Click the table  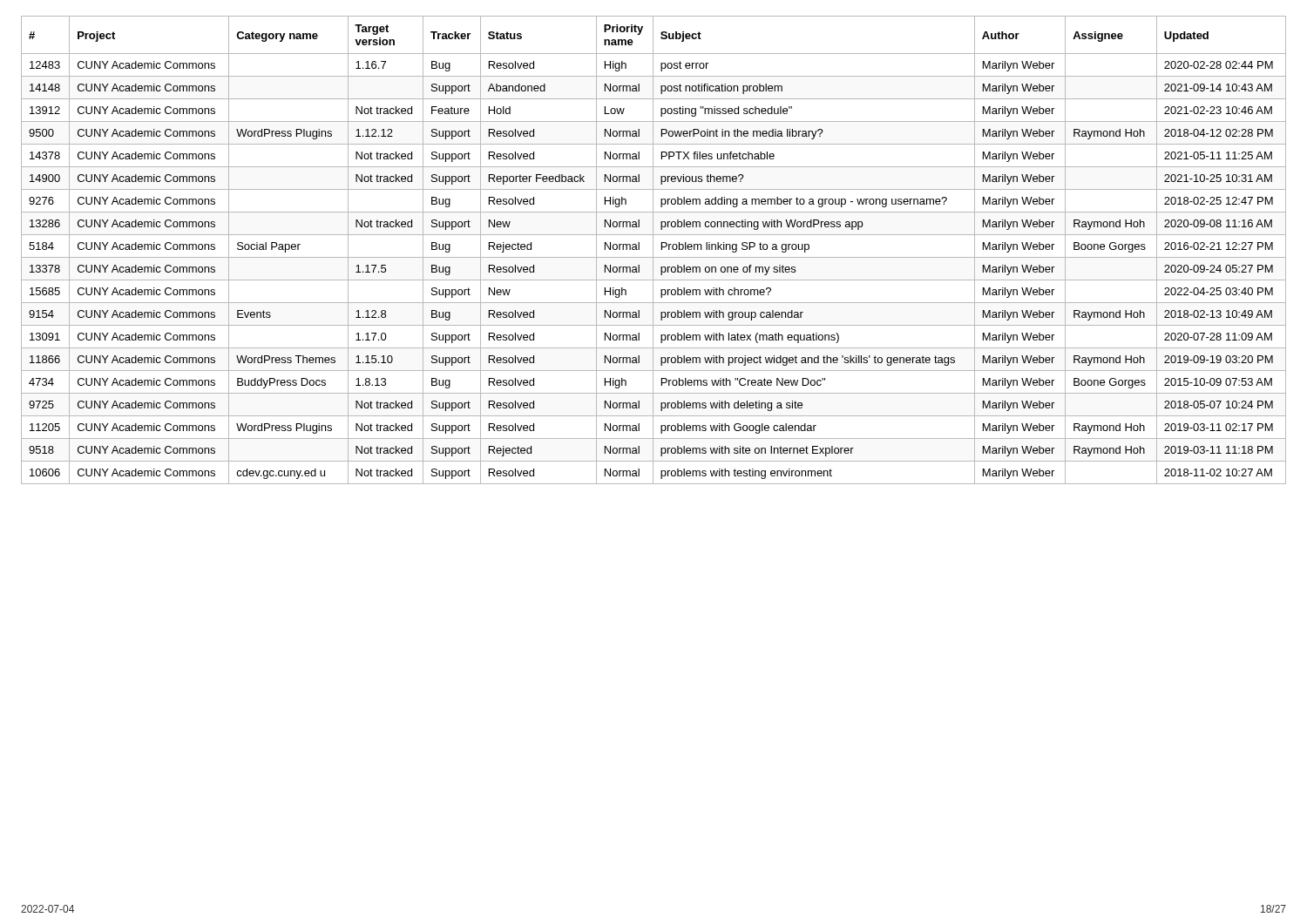654,250
